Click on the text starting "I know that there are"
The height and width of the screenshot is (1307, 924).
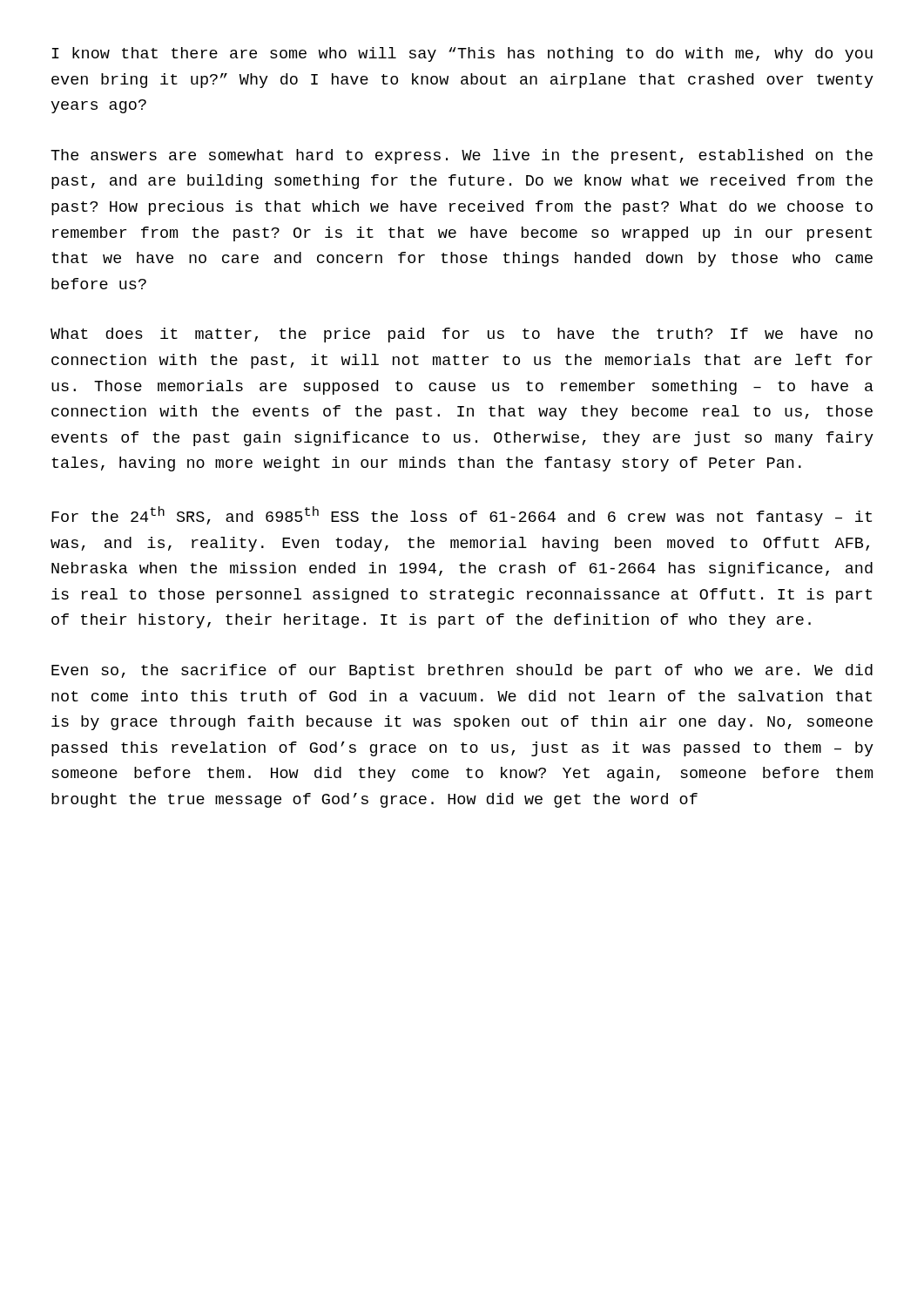(462, 80)
